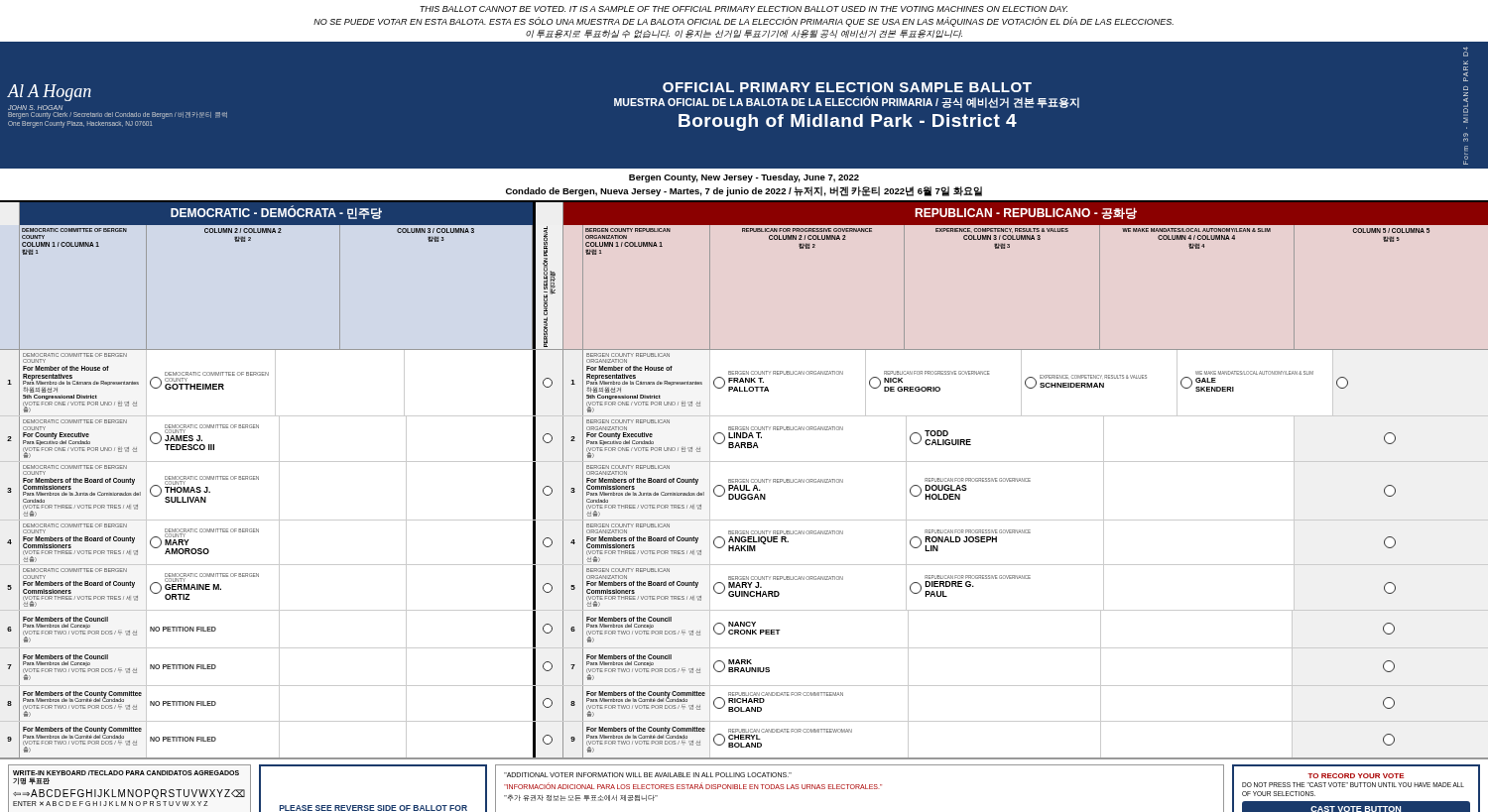Locate the text "REPUBLICAN - REPUBLICANO - 공화당"

pyautogui.click(x=1026, y=214)
